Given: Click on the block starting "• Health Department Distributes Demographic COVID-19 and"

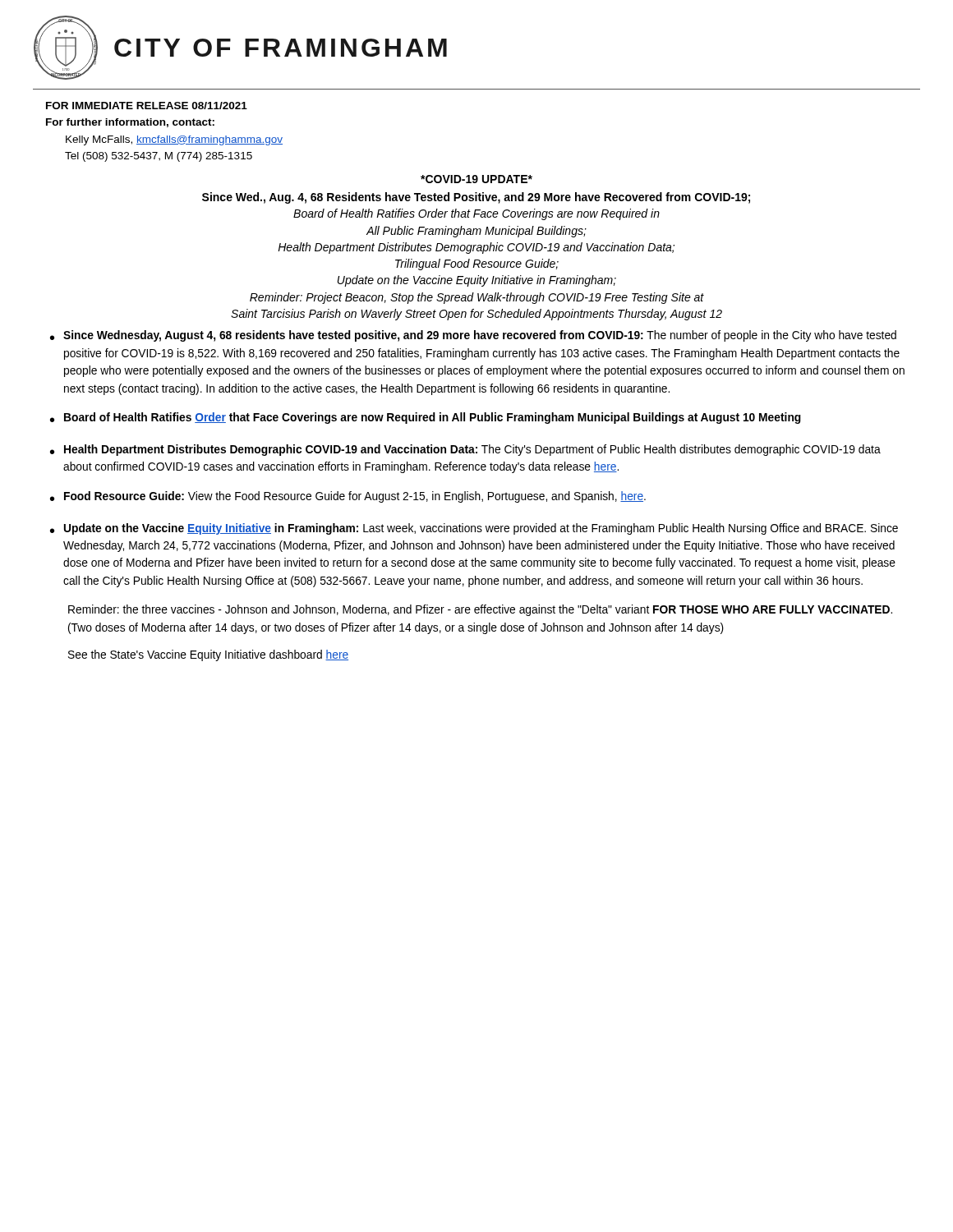Looking at the screenshot, I should (x=479, y=458).
